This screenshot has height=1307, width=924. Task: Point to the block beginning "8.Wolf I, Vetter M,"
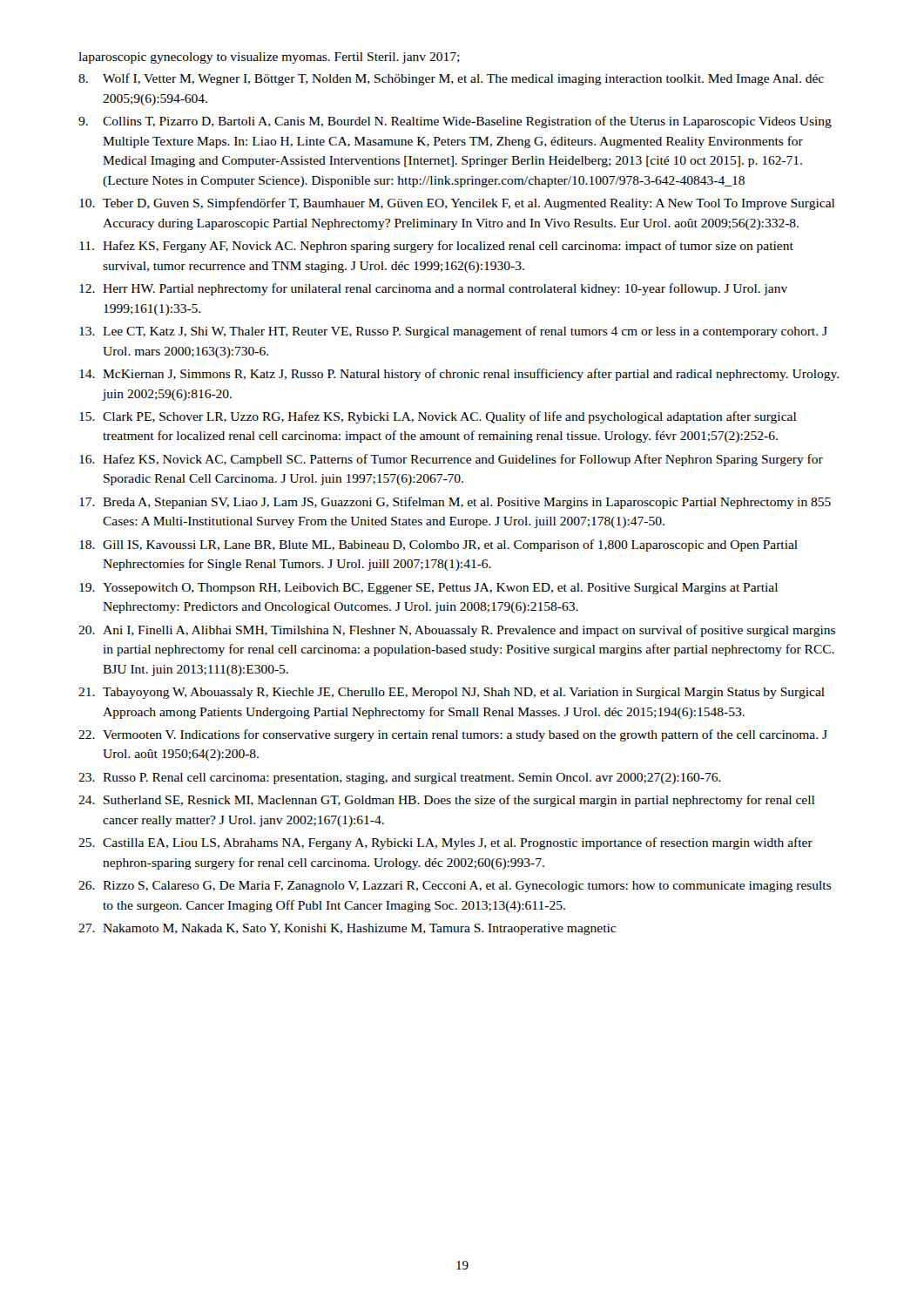460,89
